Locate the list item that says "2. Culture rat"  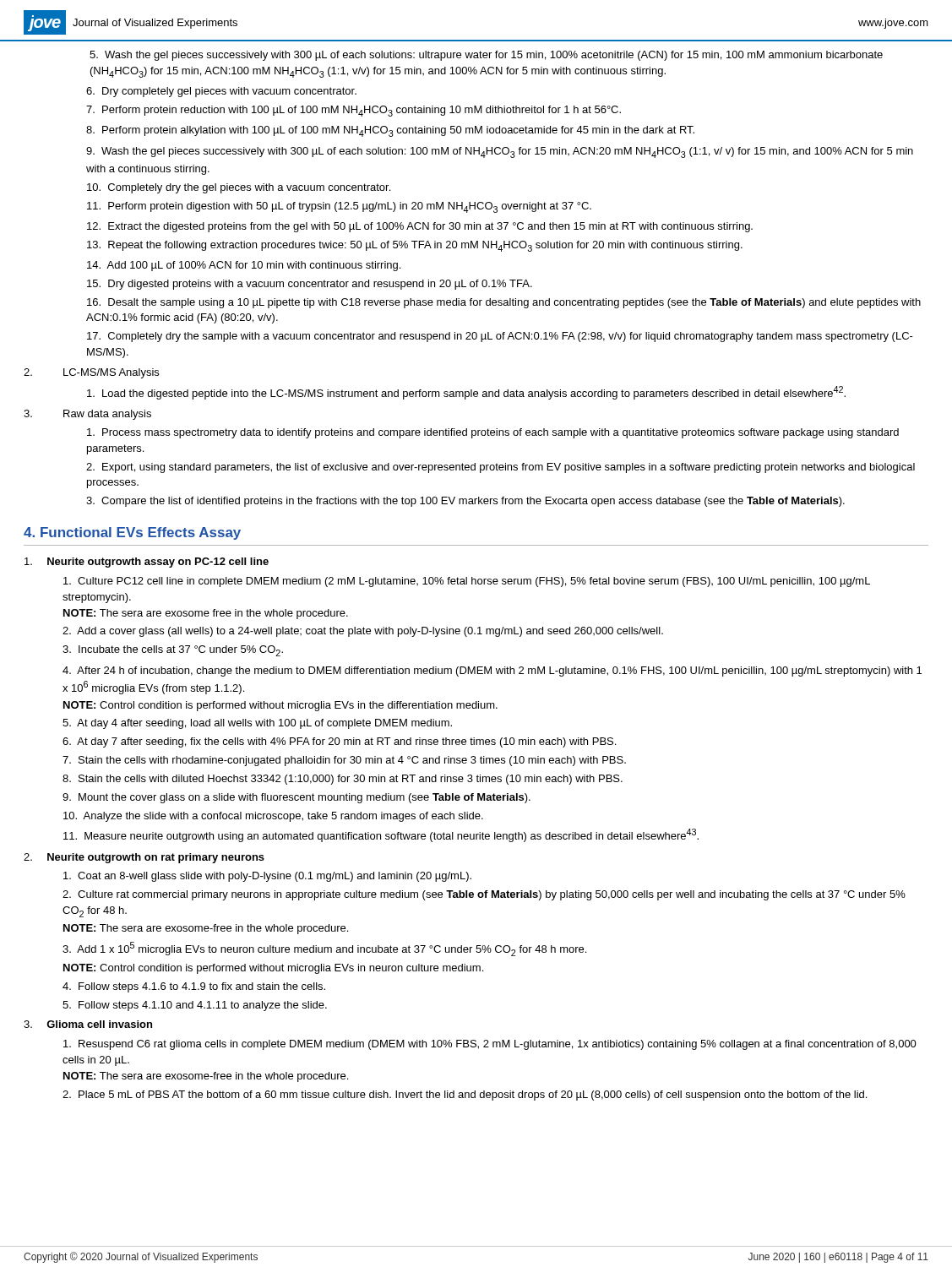tap(484, 895)
